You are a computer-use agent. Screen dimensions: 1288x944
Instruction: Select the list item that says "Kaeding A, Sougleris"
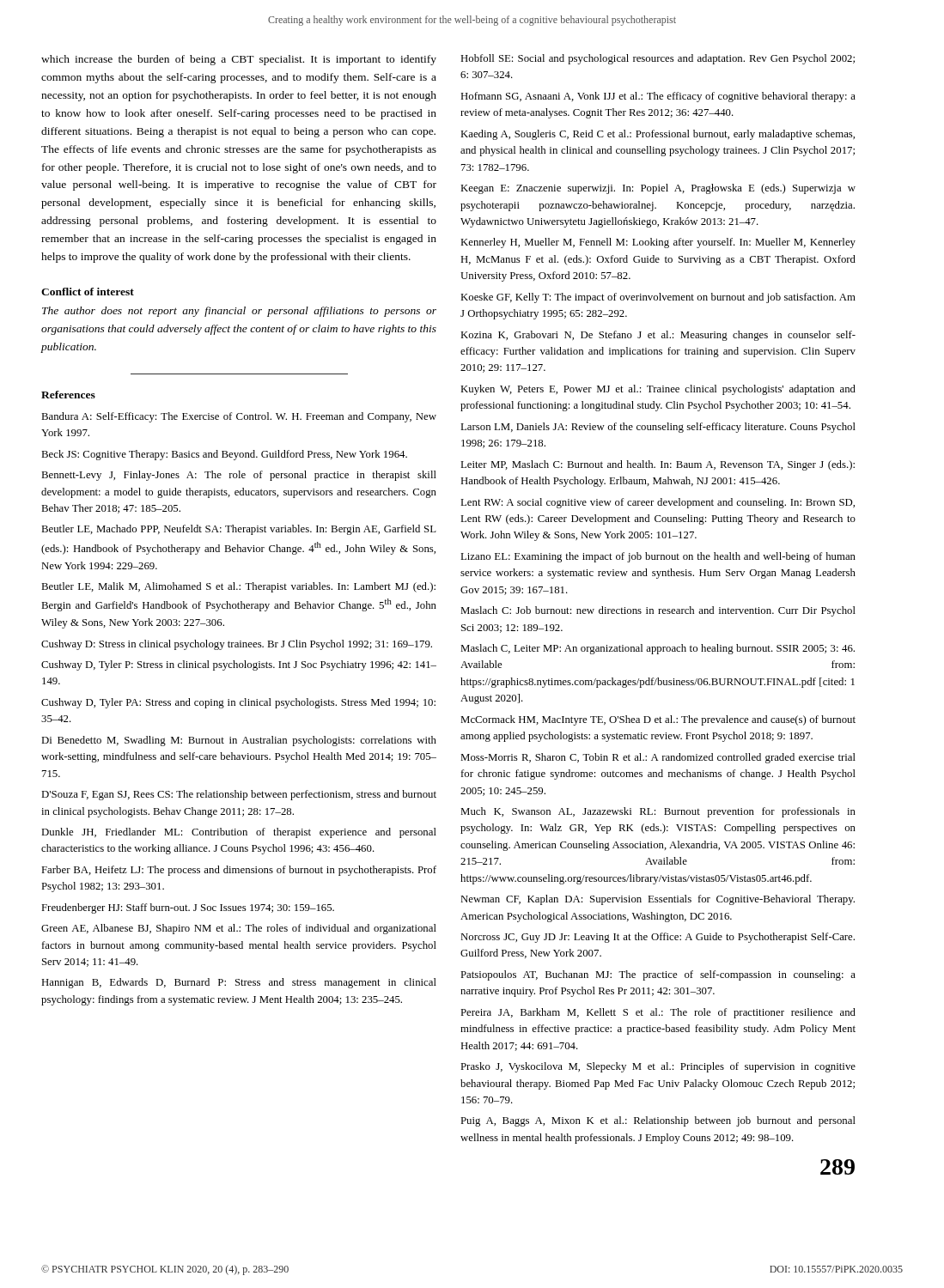658,150
